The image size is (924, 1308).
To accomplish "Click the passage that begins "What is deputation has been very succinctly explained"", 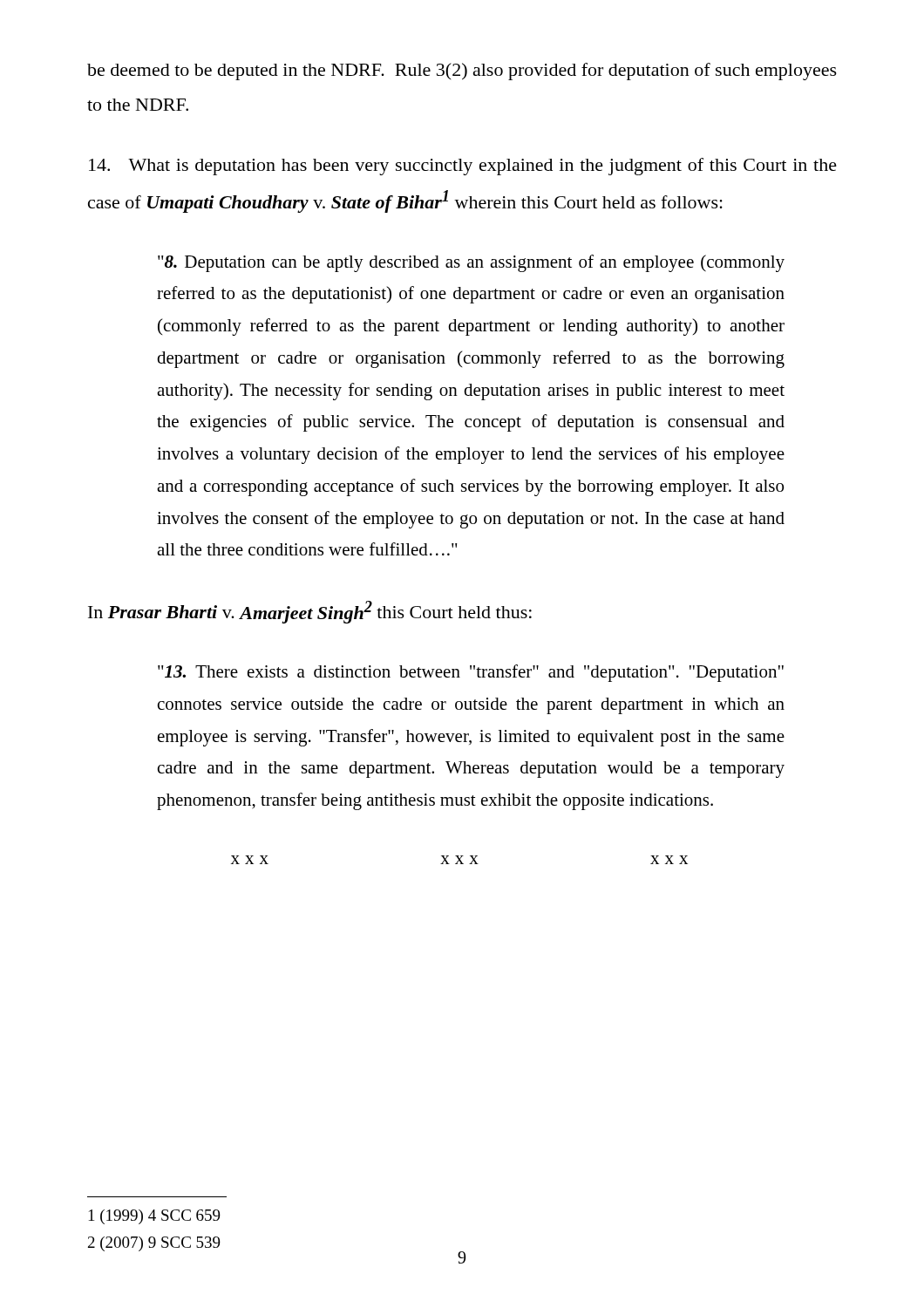I will pos(462,183).
